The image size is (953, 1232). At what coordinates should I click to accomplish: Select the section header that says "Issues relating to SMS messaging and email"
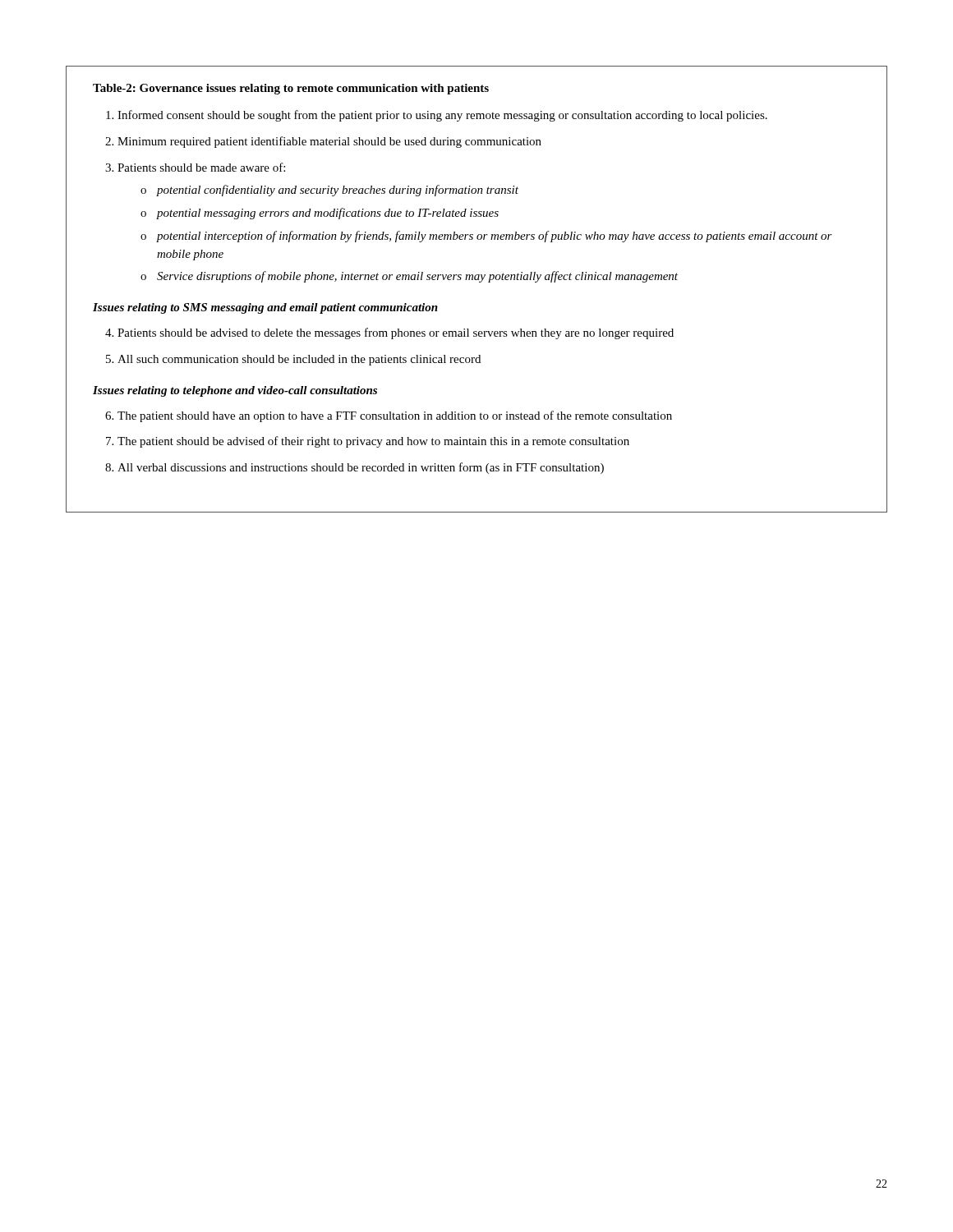coord(265,307)
